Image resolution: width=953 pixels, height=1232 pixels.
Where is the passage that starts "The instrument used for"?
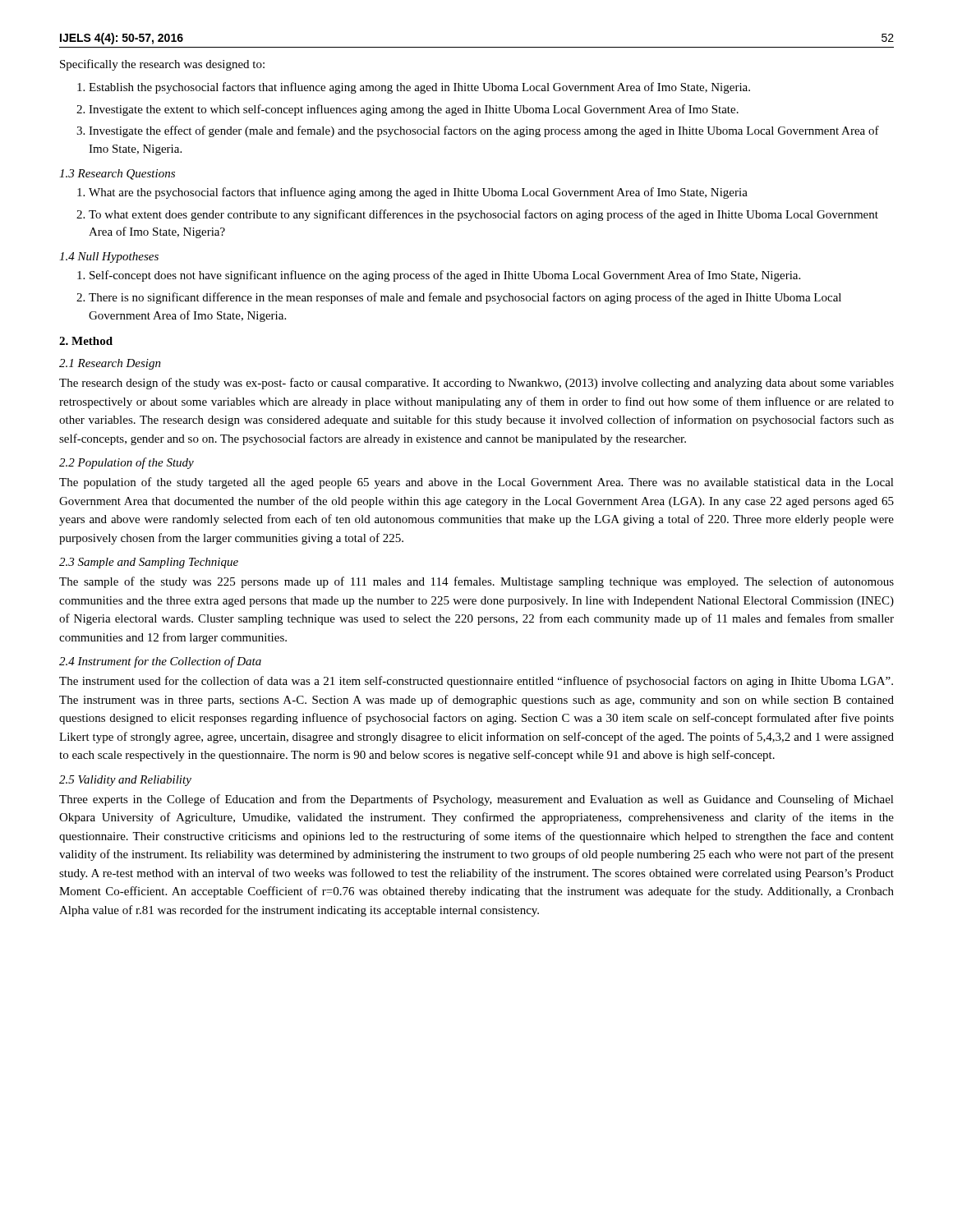pos(476,718)
